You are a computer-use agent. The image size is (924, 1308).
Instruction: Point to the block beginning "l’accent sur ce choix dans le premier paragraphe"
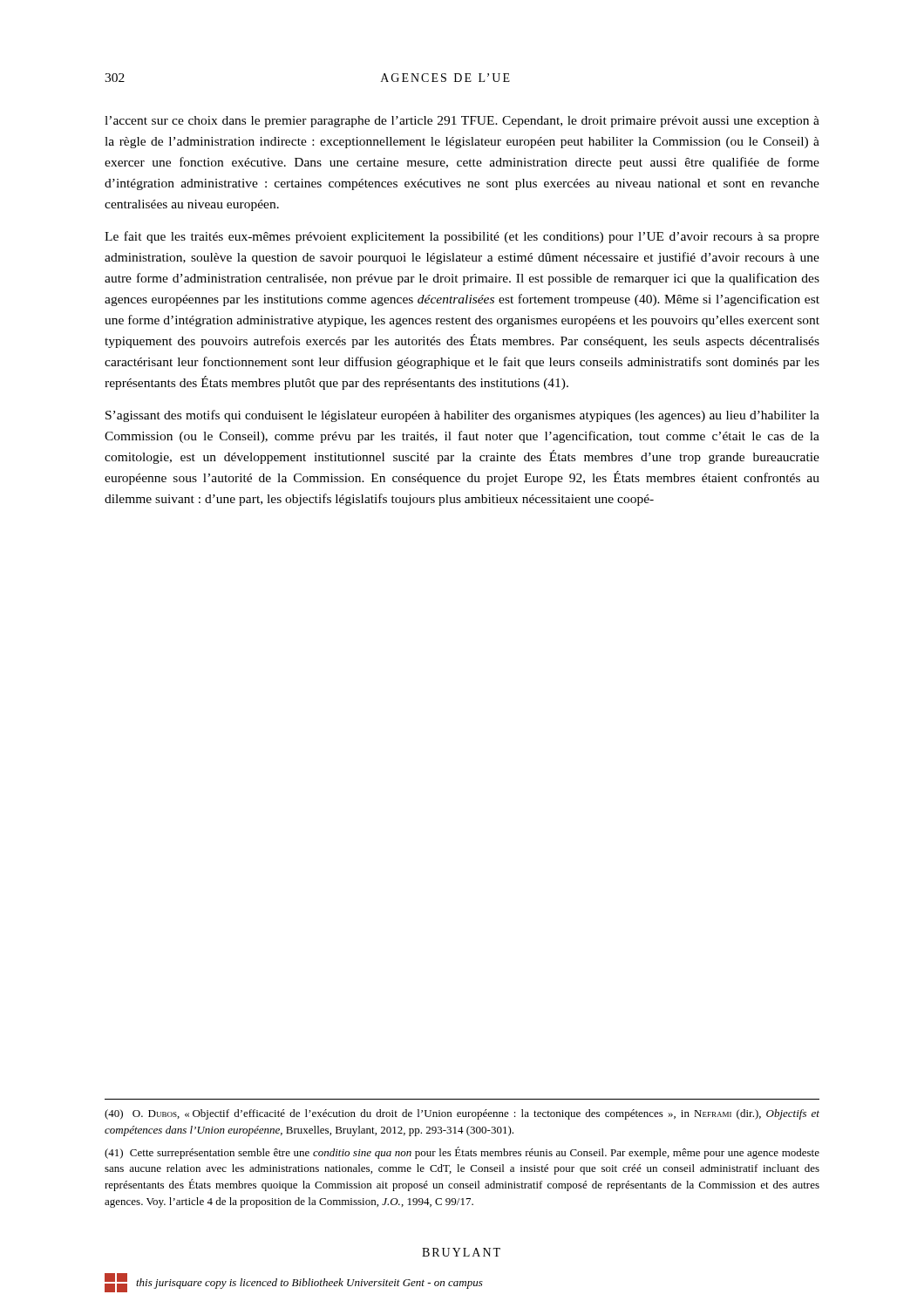pyautogui.click(x=462, y=162)
